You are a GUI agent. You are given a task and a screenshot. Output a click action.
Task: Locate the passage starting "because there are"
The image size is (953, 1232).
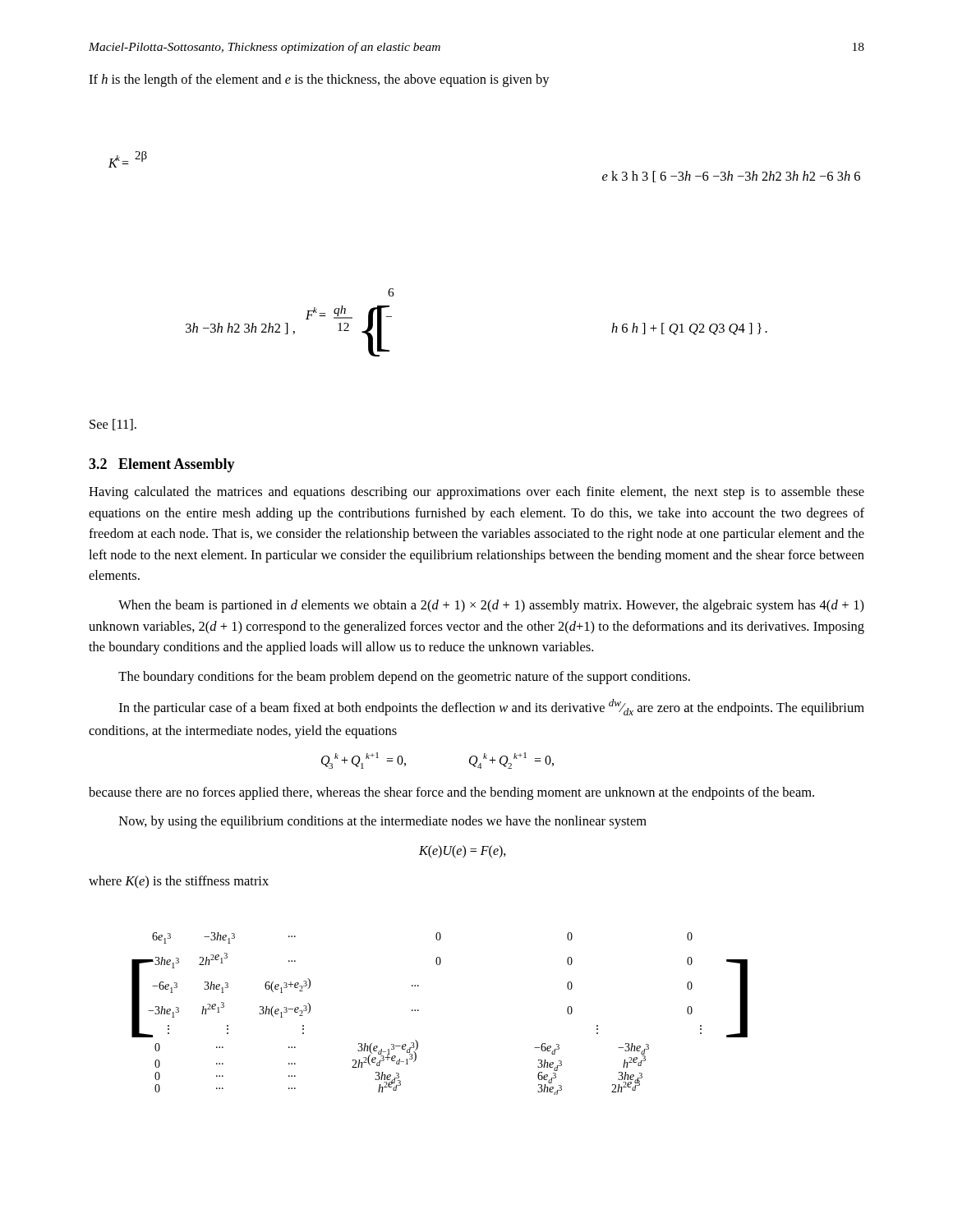tap(476, 792)
